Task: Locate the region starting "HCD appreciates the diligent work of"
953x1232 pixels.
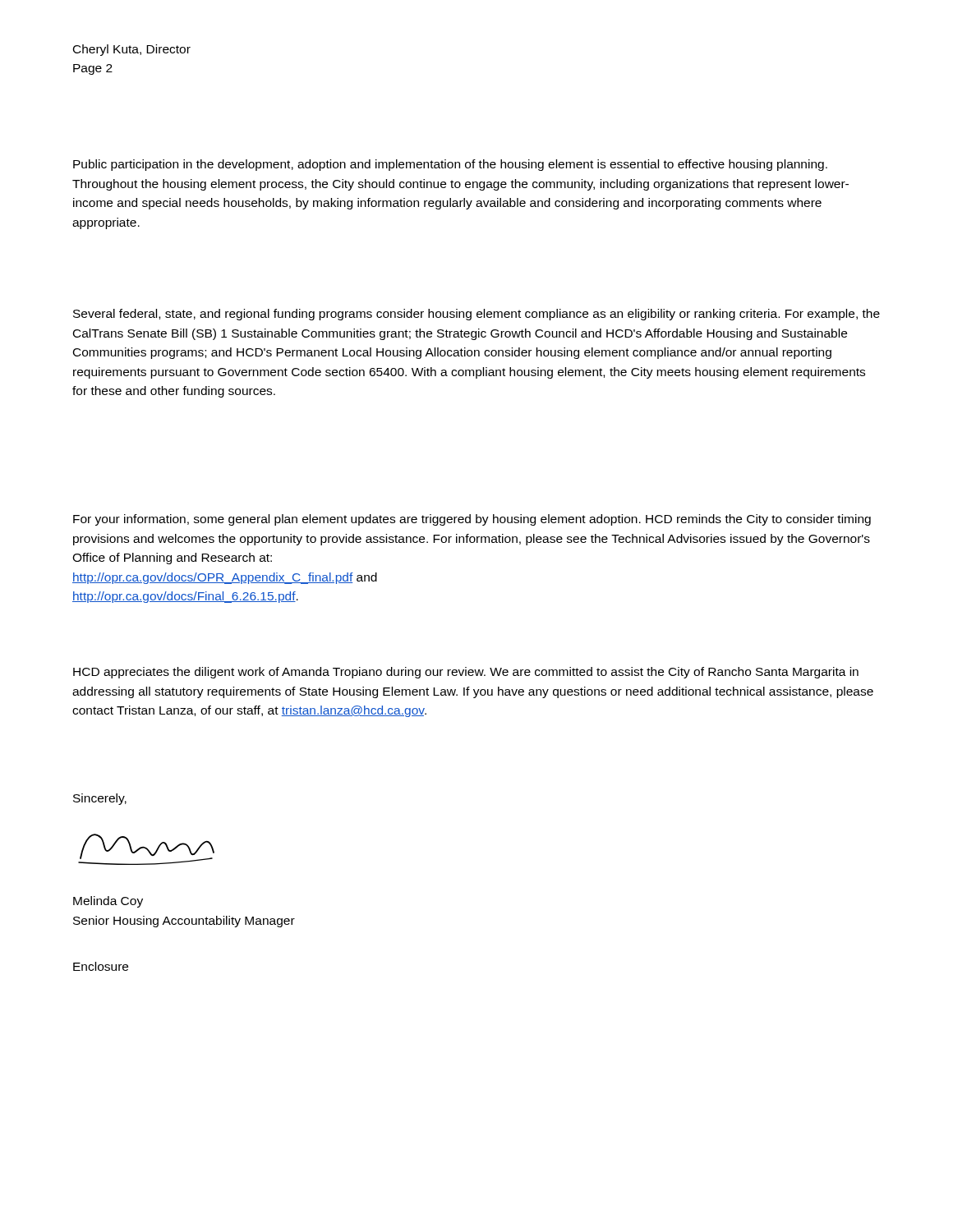Action: [473, 691]
